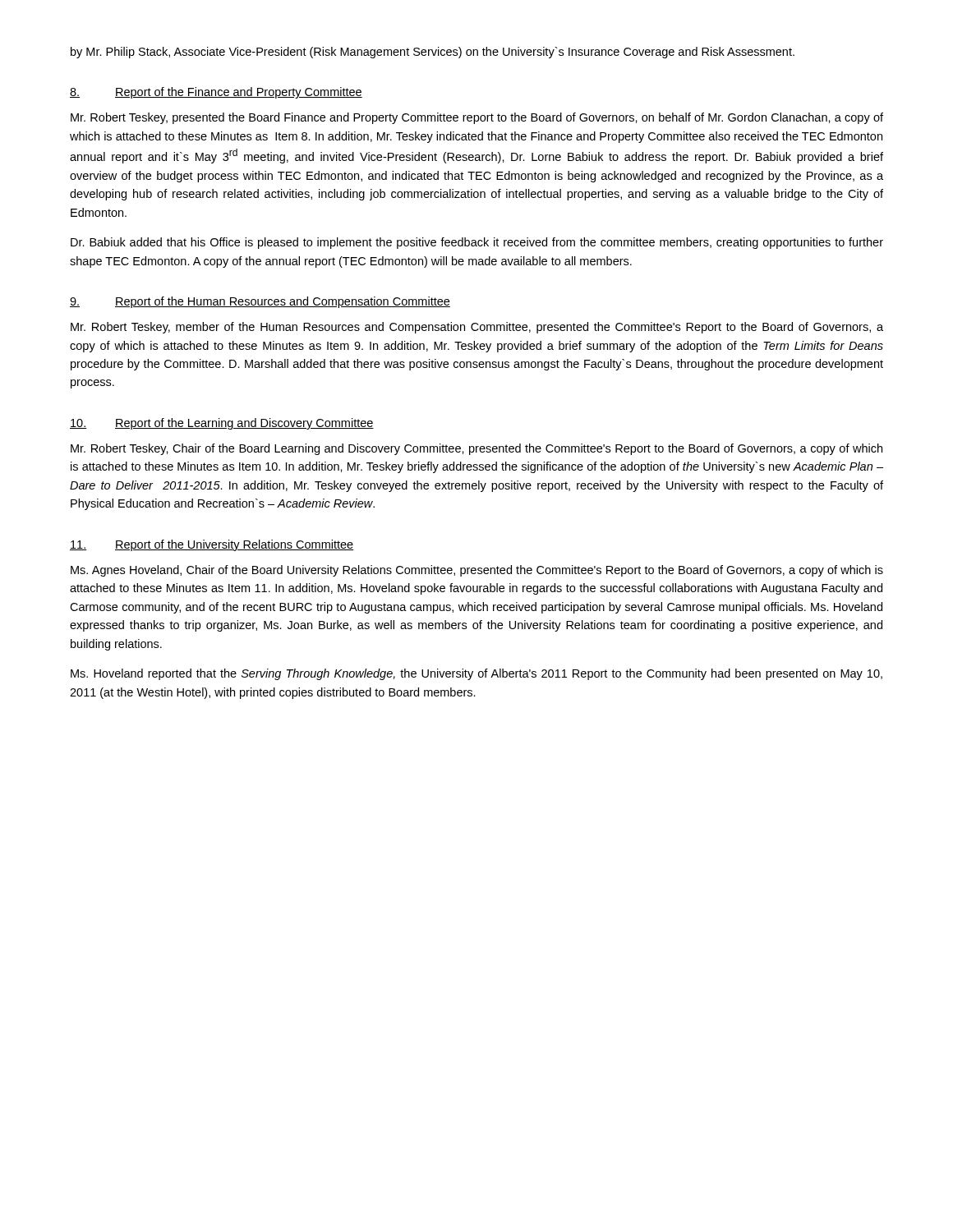953x1232 pixels.
Task: Select the text block containing "Ms. Agnes Hoveland,"
Action: [476, 607]
